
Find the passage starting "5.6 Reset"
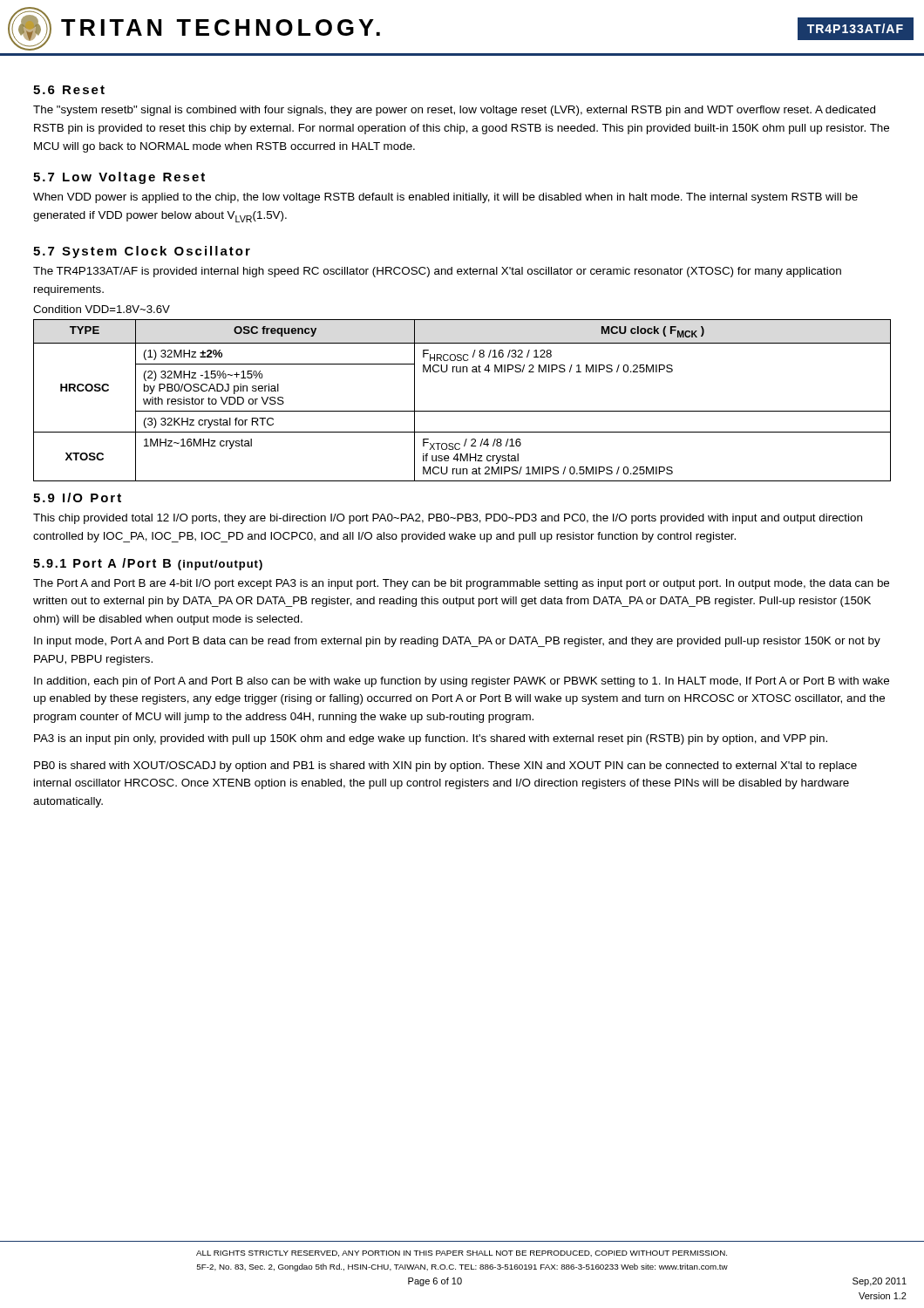tap(70, 89)
